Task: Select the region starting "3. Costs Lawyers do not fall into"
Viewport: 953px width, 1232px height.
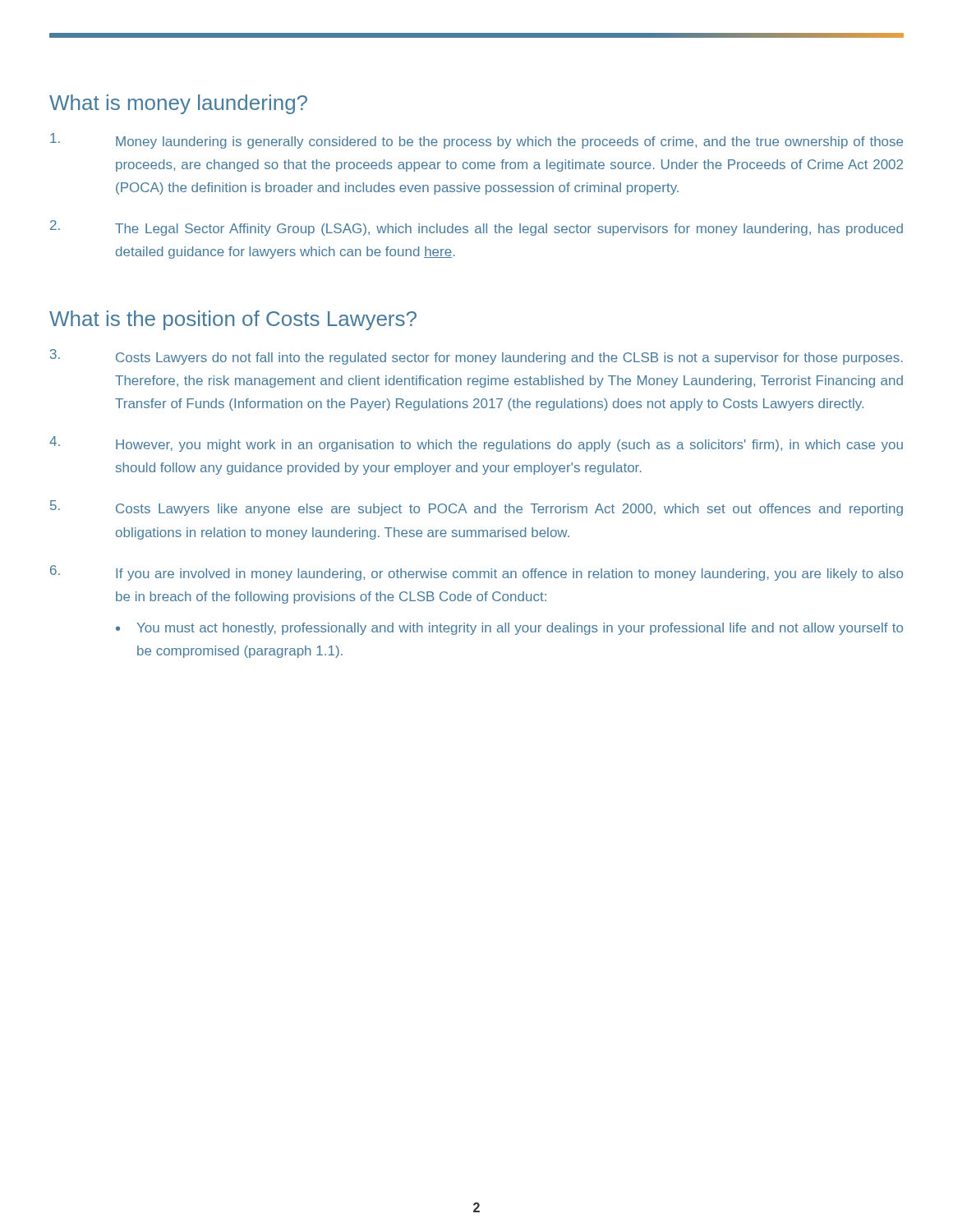Action: tap(476, 381)
